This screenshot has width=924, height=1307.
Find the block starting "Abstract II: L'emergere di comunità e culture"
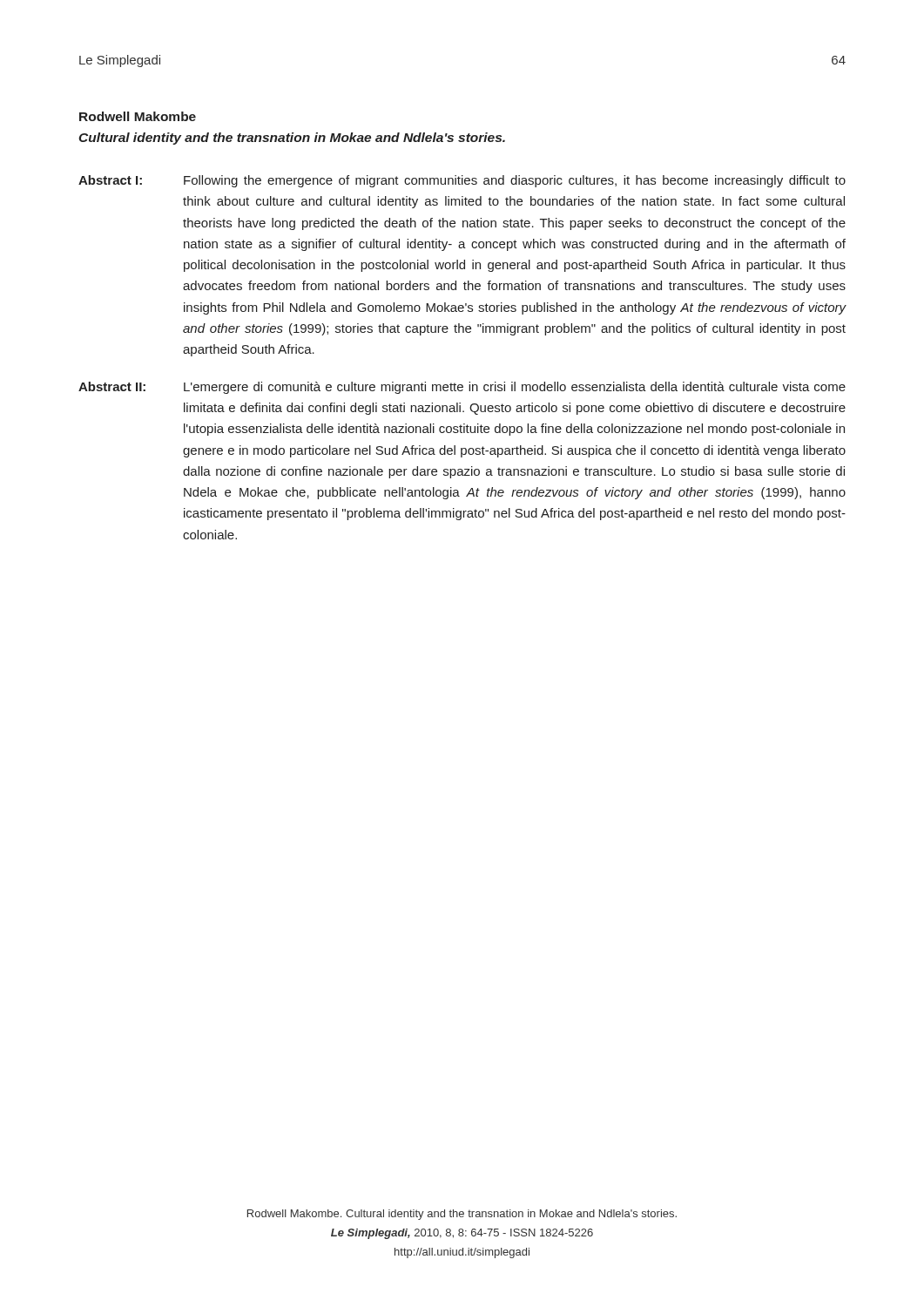click(462, 461)
